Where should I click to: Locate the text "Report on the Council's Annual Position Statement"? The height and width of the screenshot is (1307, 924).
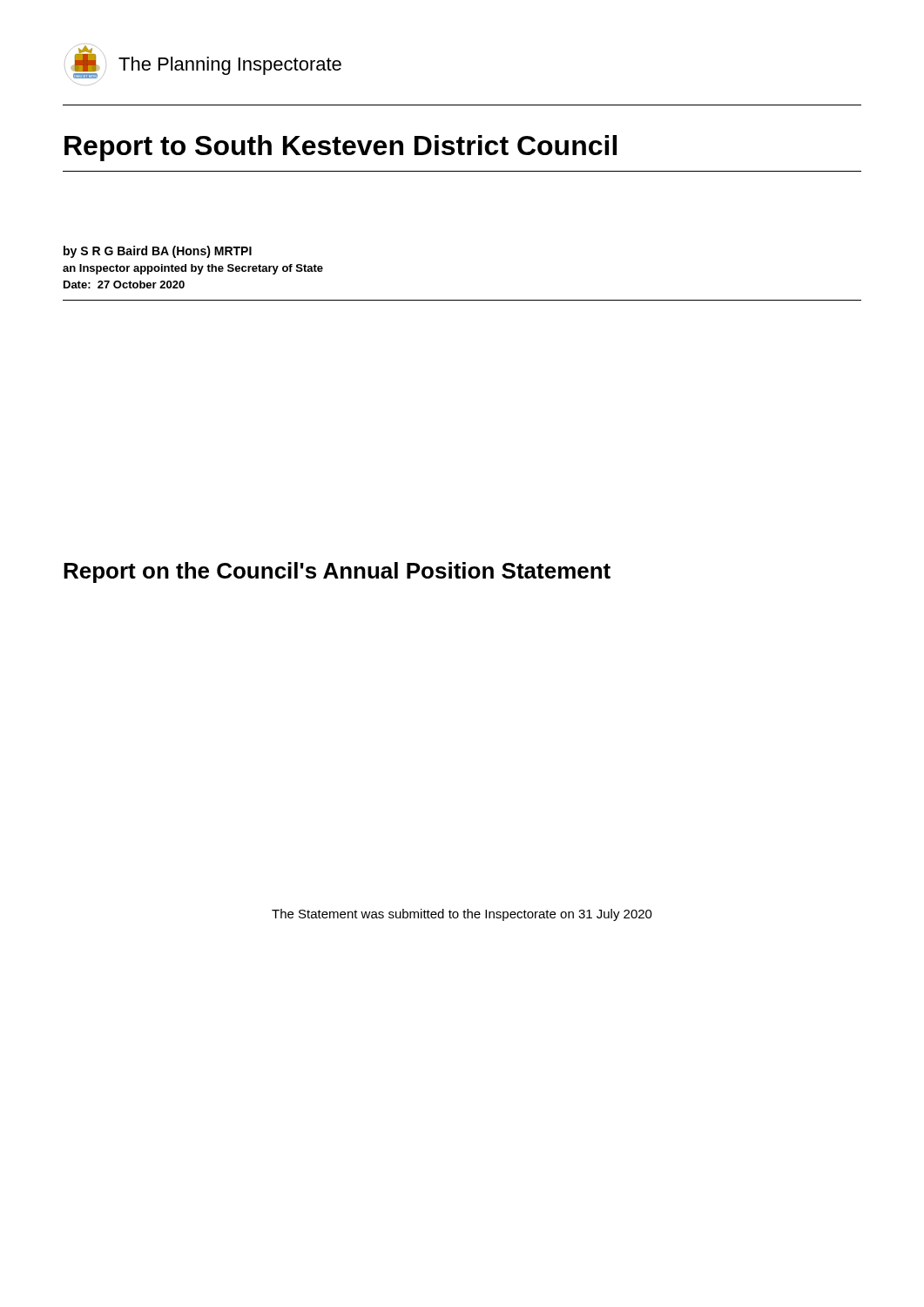(x=337, y=571)
